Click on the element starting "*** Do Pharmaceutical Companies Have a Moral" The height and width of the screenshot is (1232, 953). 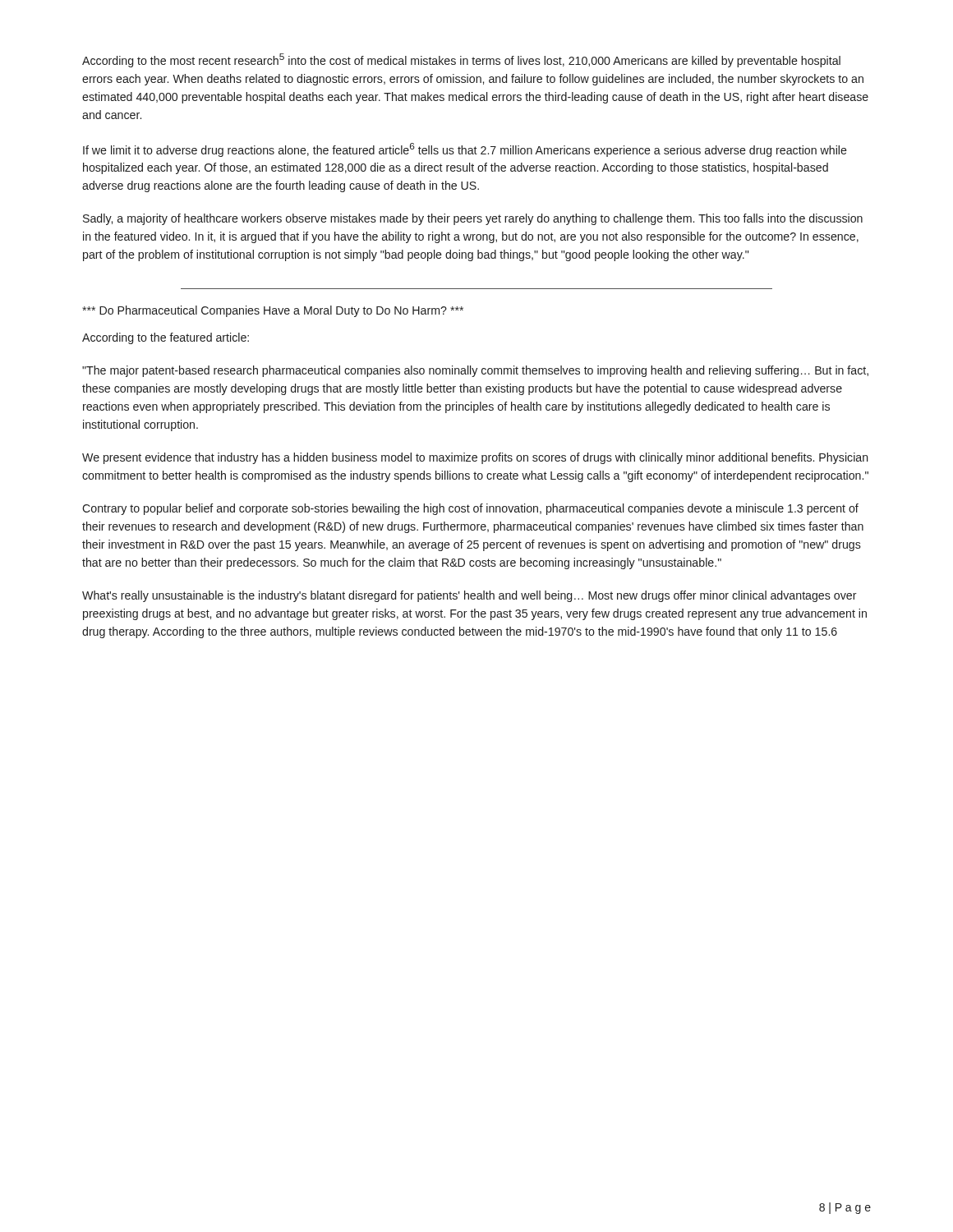pos(273,311)
